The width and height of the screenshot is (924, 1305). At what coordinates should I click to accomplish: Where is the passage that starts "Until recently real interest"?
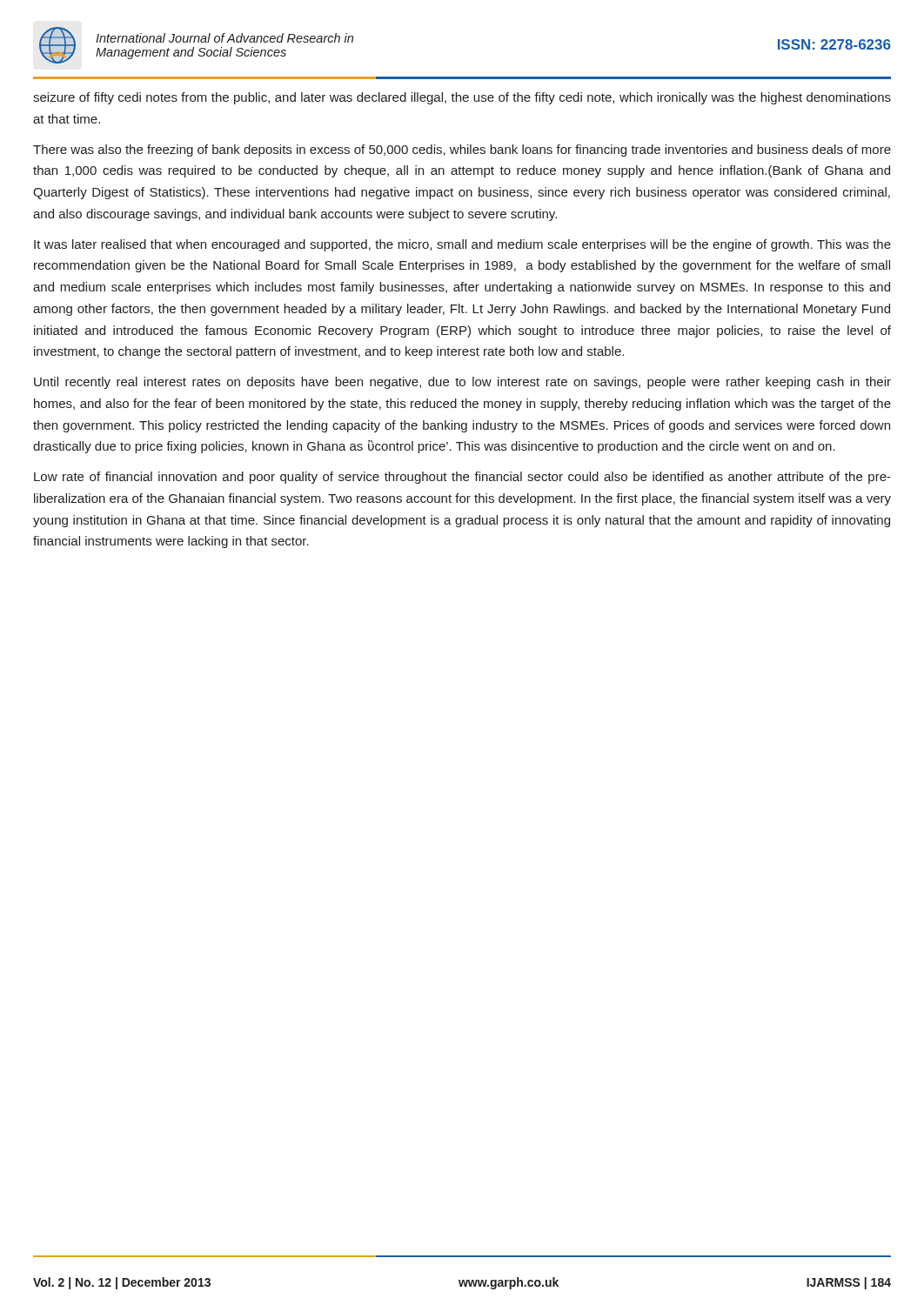tap(462, 414)
